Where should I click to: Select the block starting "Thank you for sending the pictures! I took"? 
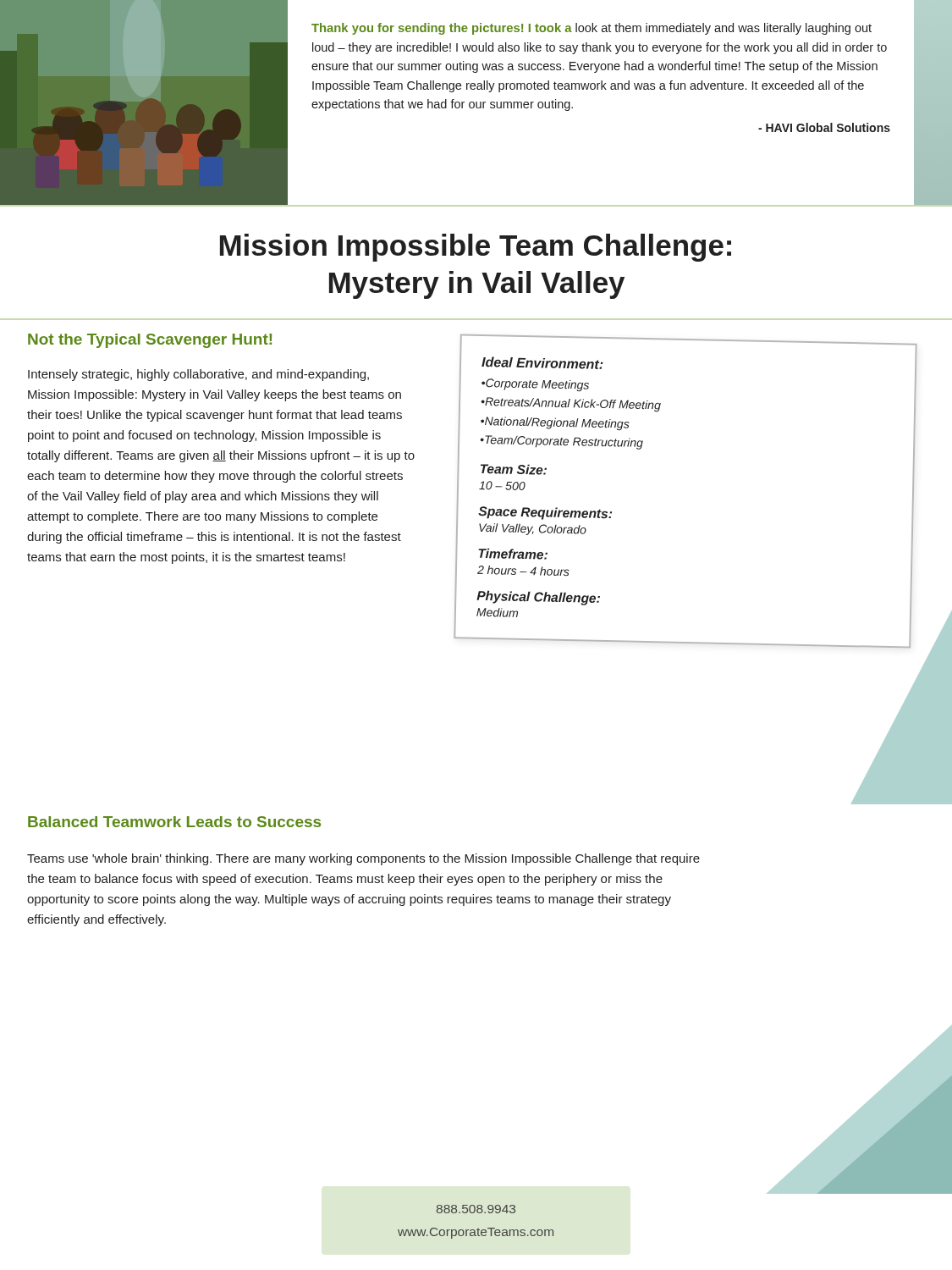[x=601, y=79]
